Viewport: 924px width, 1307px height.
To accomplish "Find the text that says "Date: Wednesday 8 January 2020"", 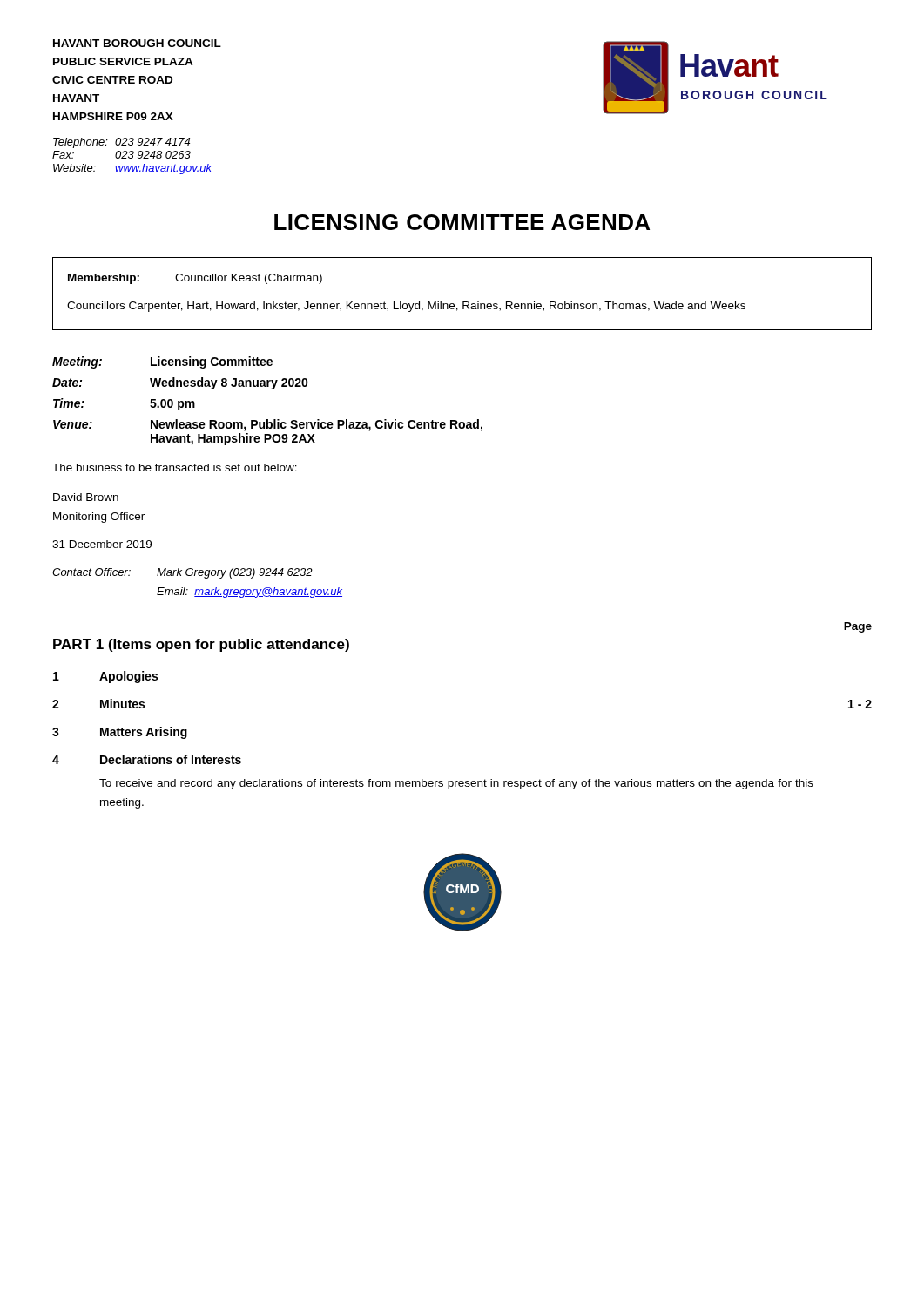I will point(180,383).
